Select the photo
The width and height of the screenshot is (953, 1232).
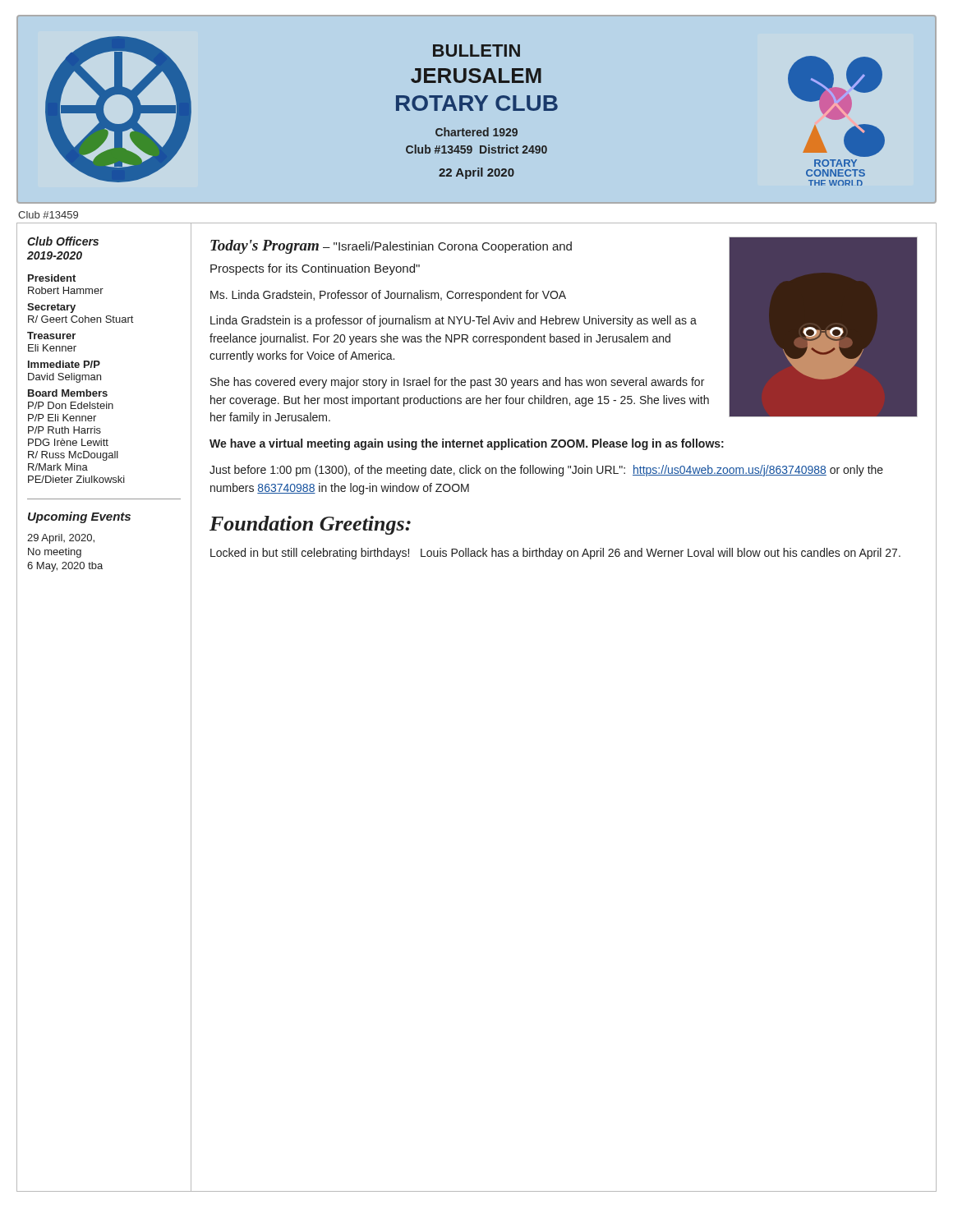pyautogui.click(x=823, y=327)
